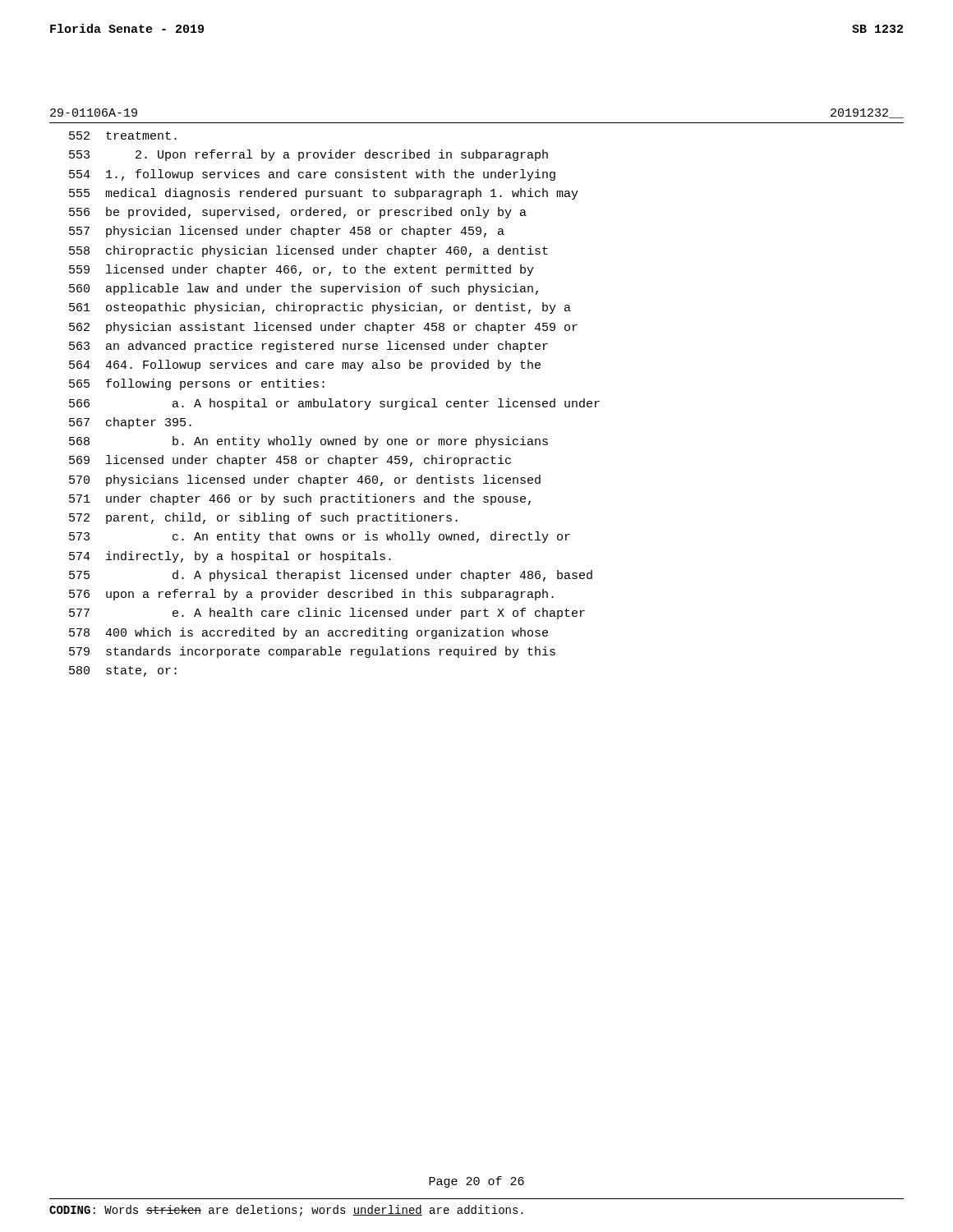Point to the element starting "577 e. A health care clinic licensed under"

[318, 614]
